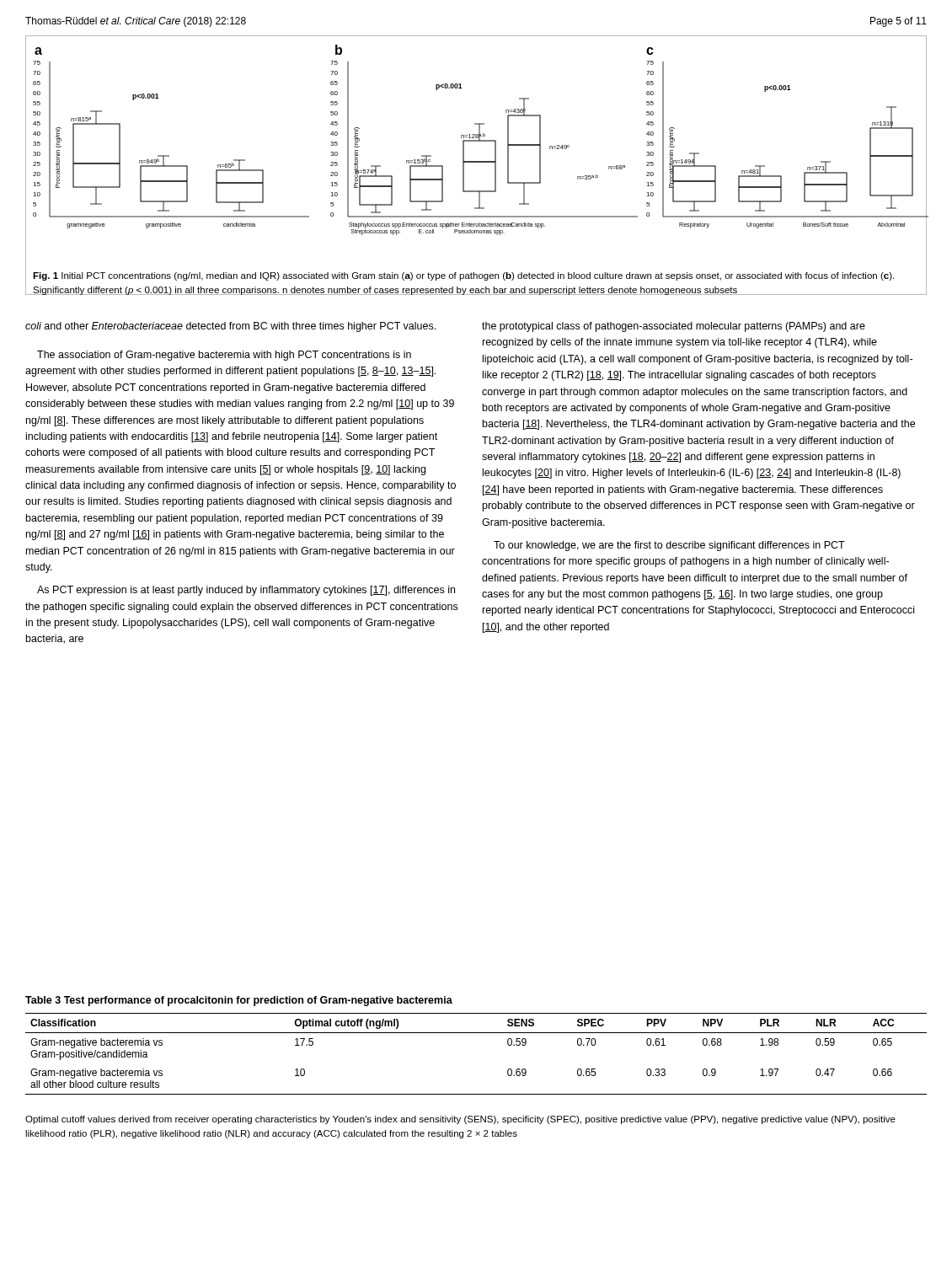Select a caption
This screenshot has height=1264, width=952.
[239, 1000]
